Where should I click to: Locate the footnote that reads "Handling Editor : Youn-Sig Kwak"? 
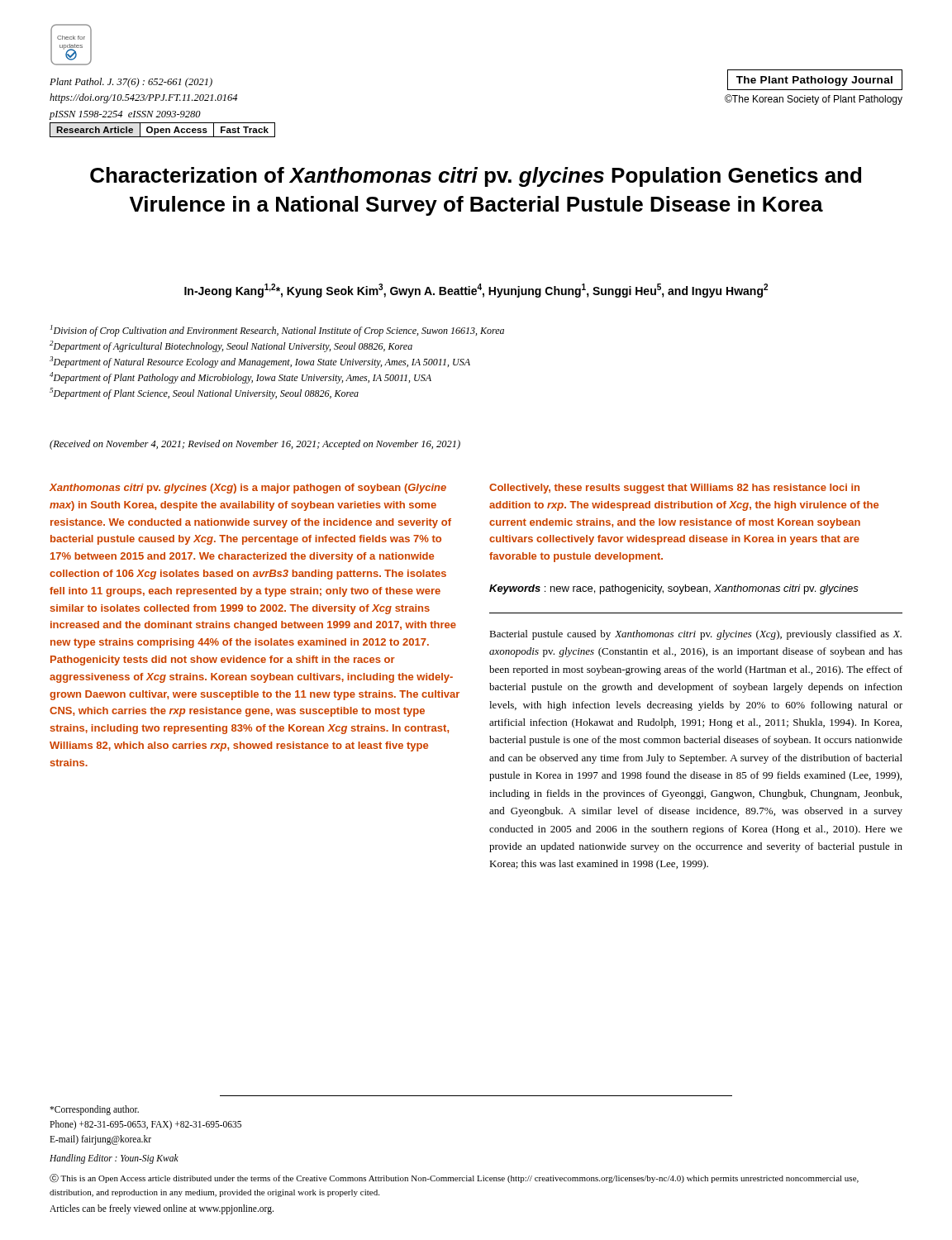(x=114, y=1158)
